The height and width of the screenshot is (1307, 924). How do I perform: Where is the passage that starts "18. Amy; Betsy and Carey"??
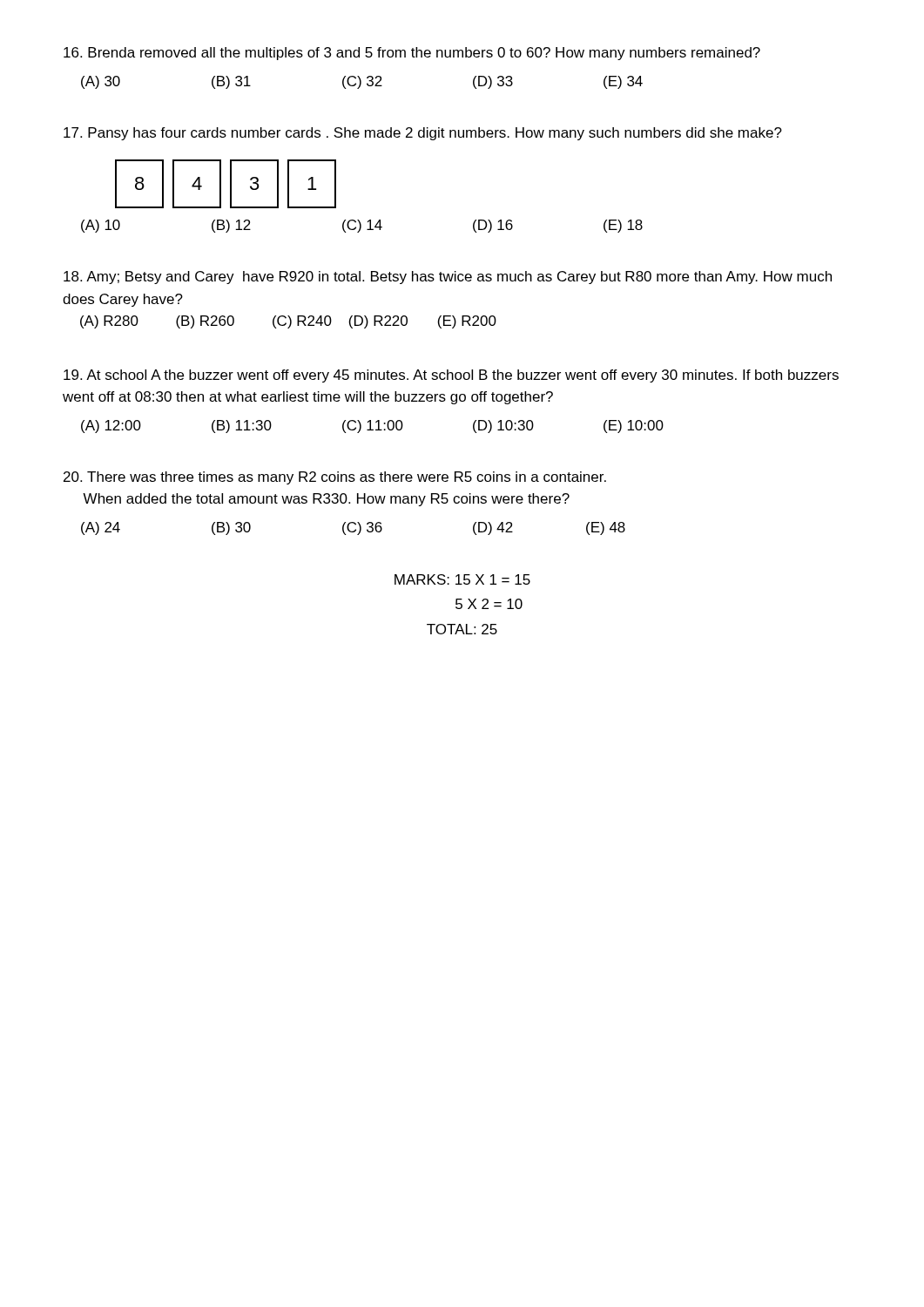(448, 278)
